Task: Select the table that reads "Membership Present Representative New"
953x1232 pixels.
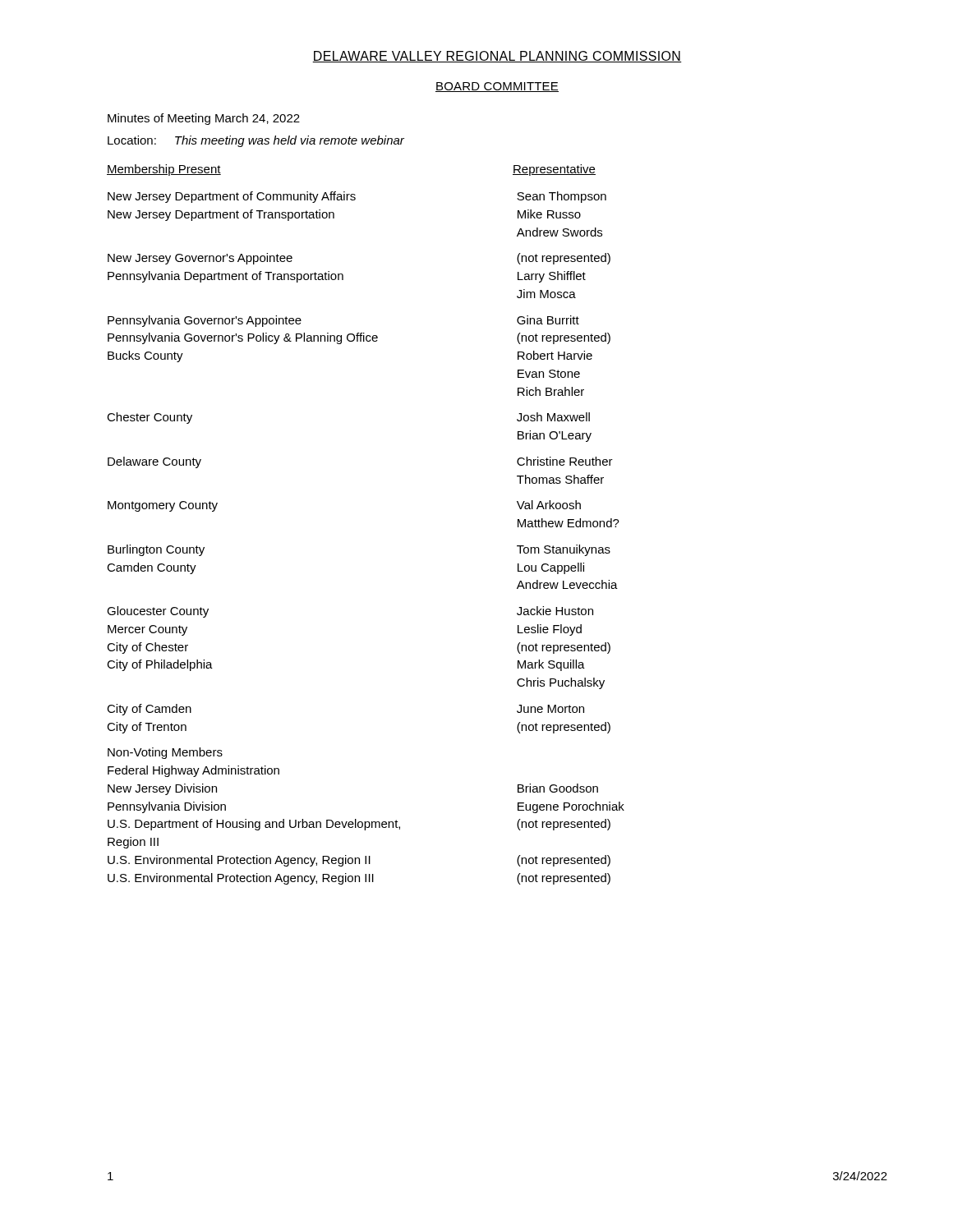Action: point(497,524)
